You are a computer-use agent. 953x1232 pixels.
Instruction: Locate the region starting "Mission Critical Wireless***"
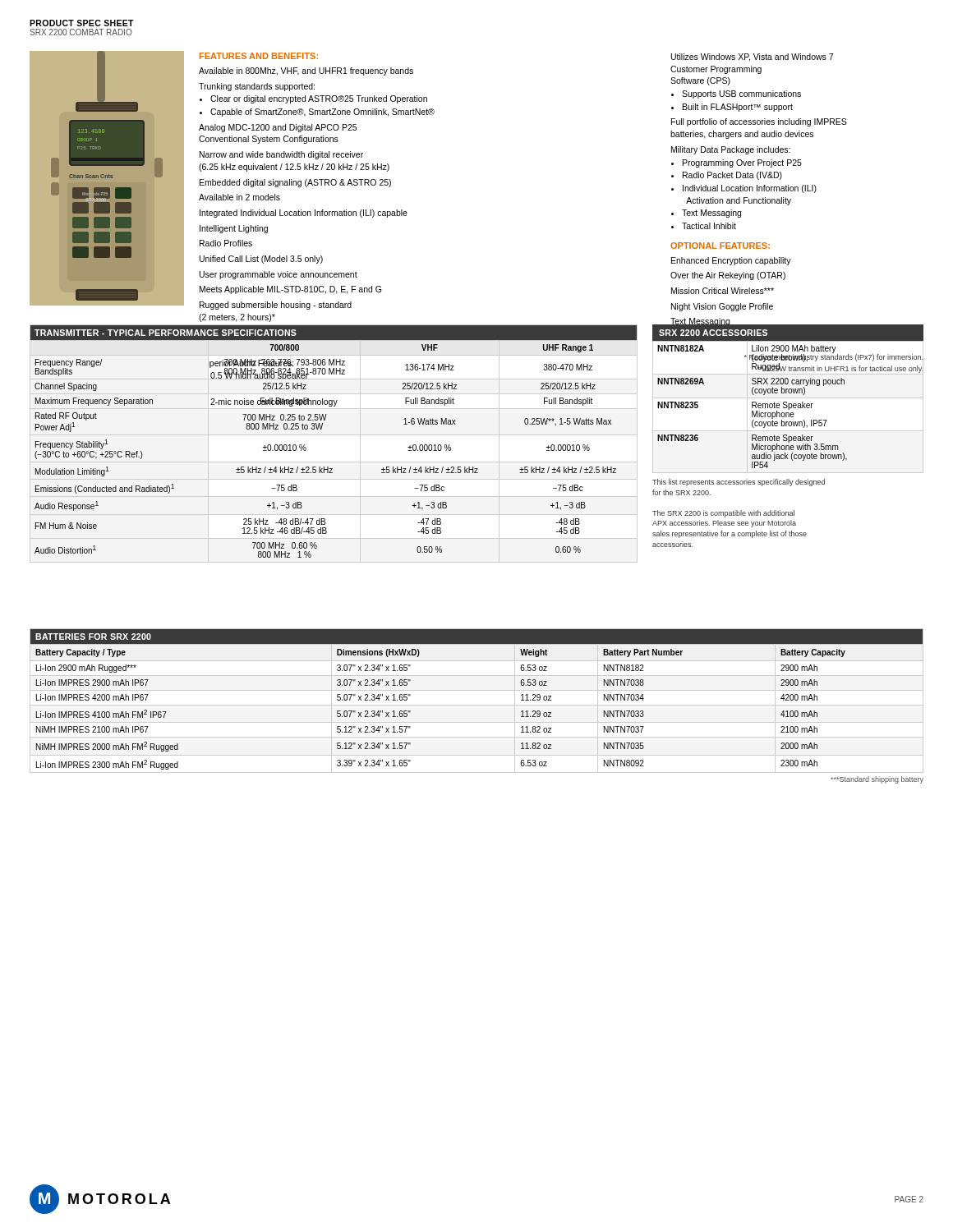pos(722,291)
